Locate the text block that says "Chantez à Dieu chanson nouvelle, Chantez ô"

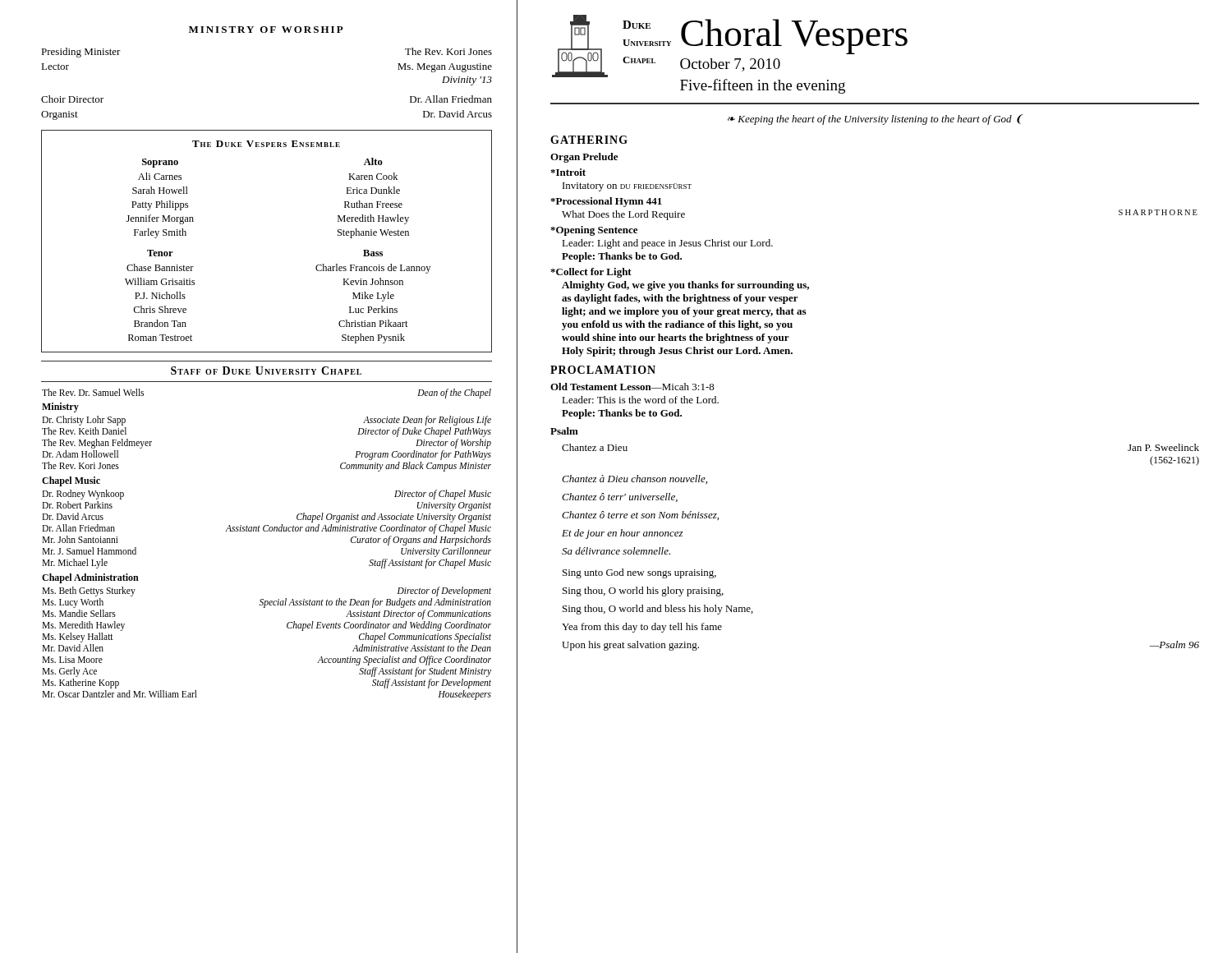point(641,514)
